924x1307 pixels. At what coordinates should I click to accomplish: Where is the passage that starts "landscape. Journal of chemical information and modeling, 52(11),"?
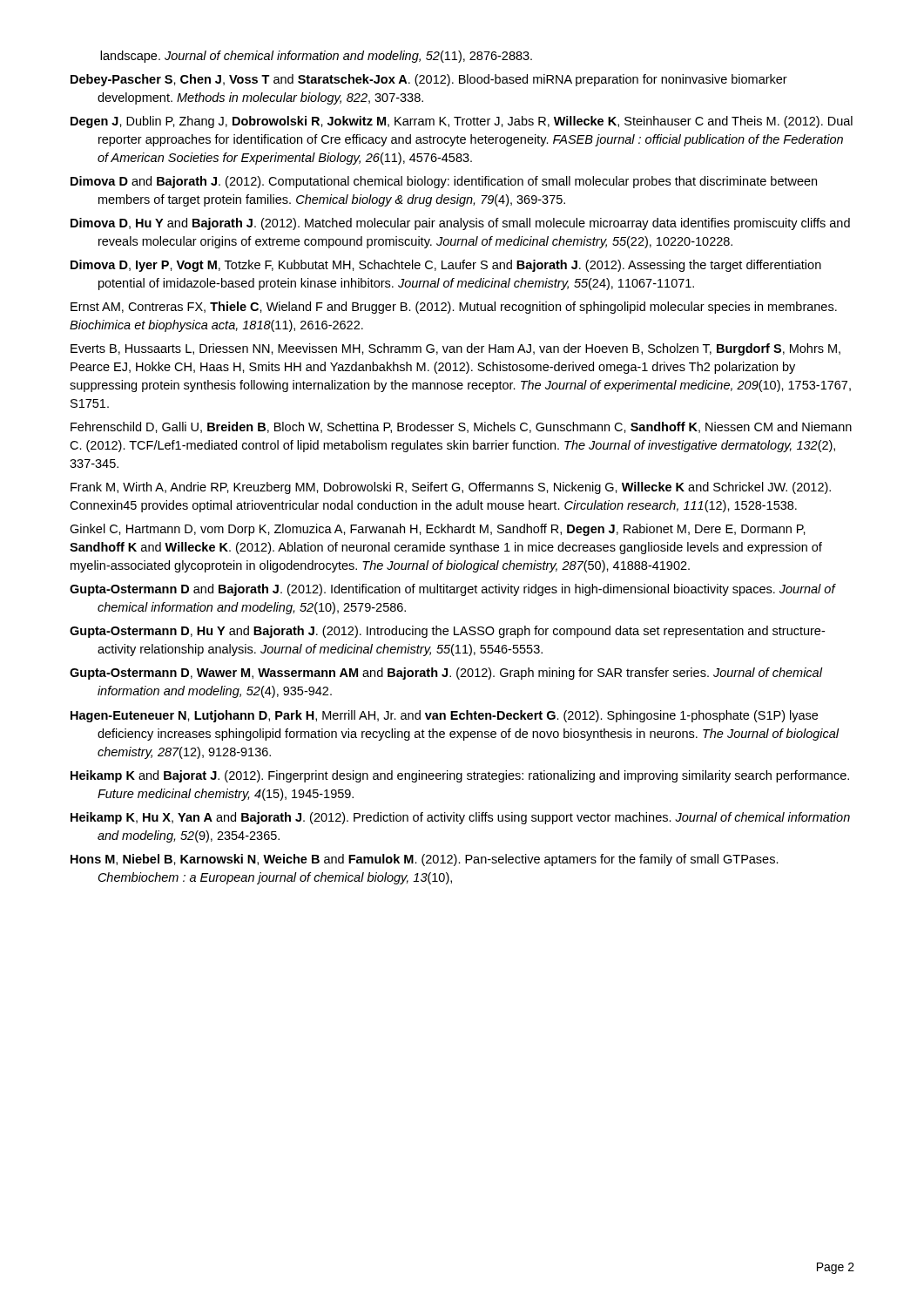click(x=317, y=56)
